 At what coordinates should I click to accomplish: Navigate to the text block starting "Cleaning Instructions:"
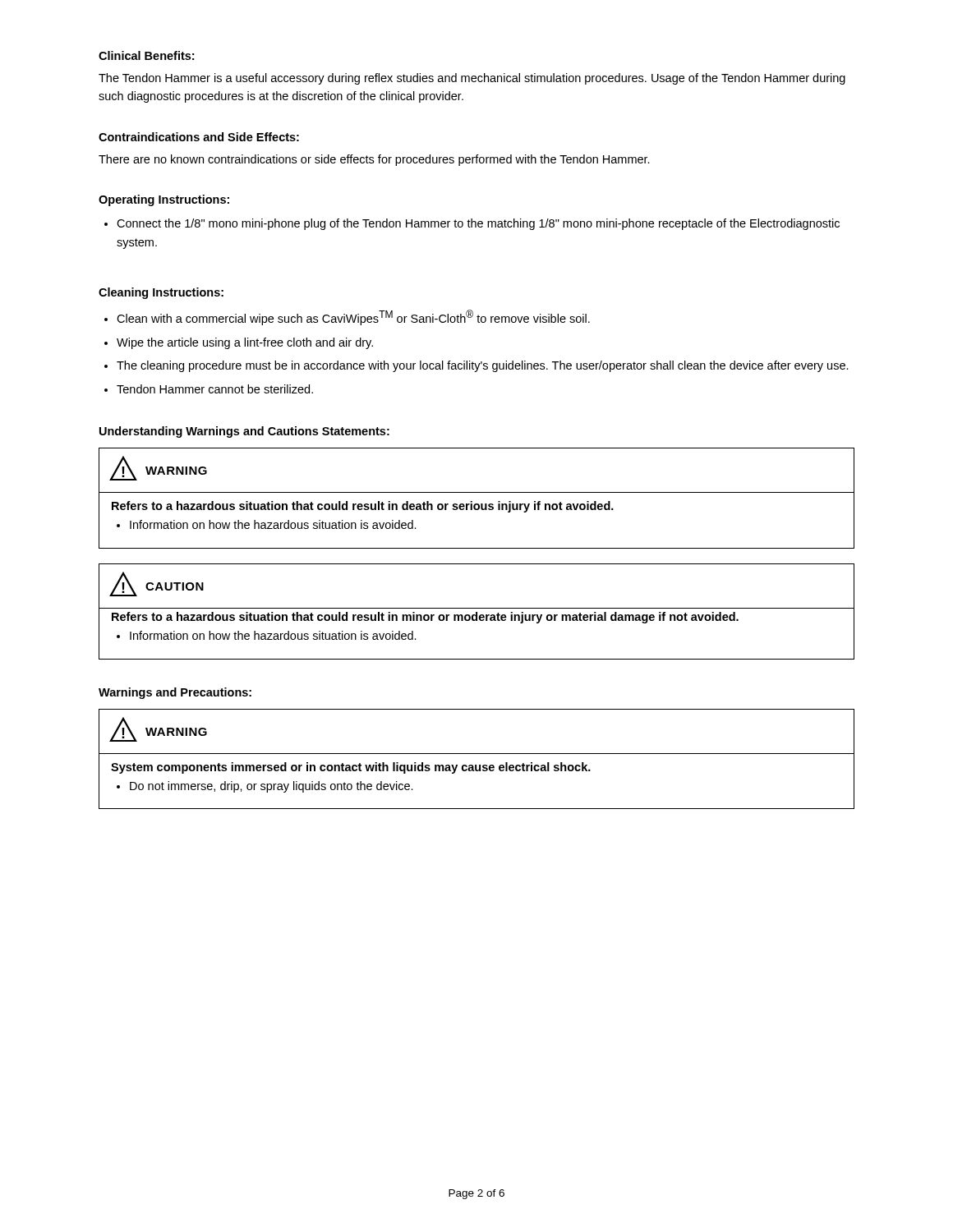[161, 293]
